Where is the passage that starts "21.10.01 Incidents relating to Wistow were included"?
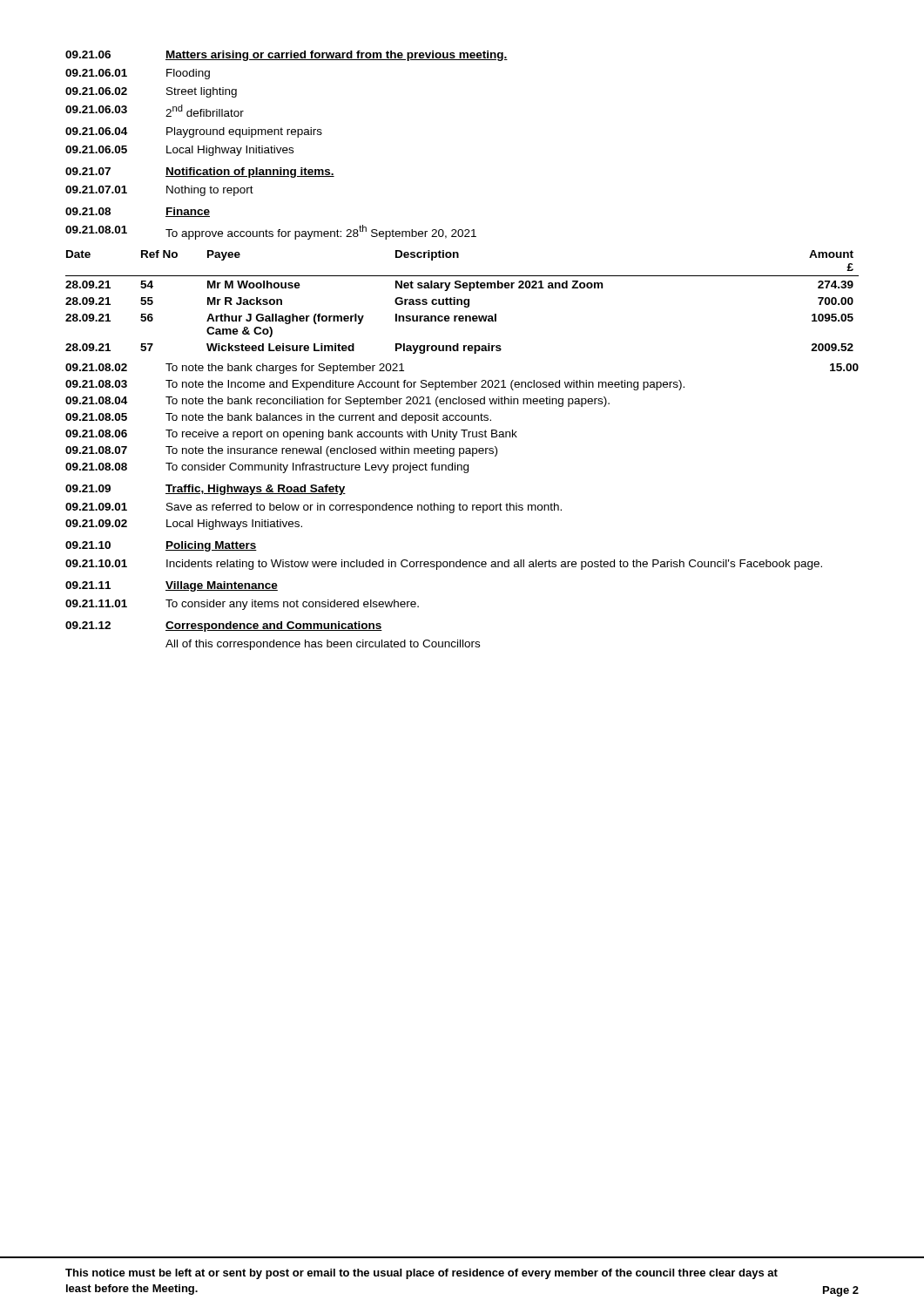 (462, 563)
